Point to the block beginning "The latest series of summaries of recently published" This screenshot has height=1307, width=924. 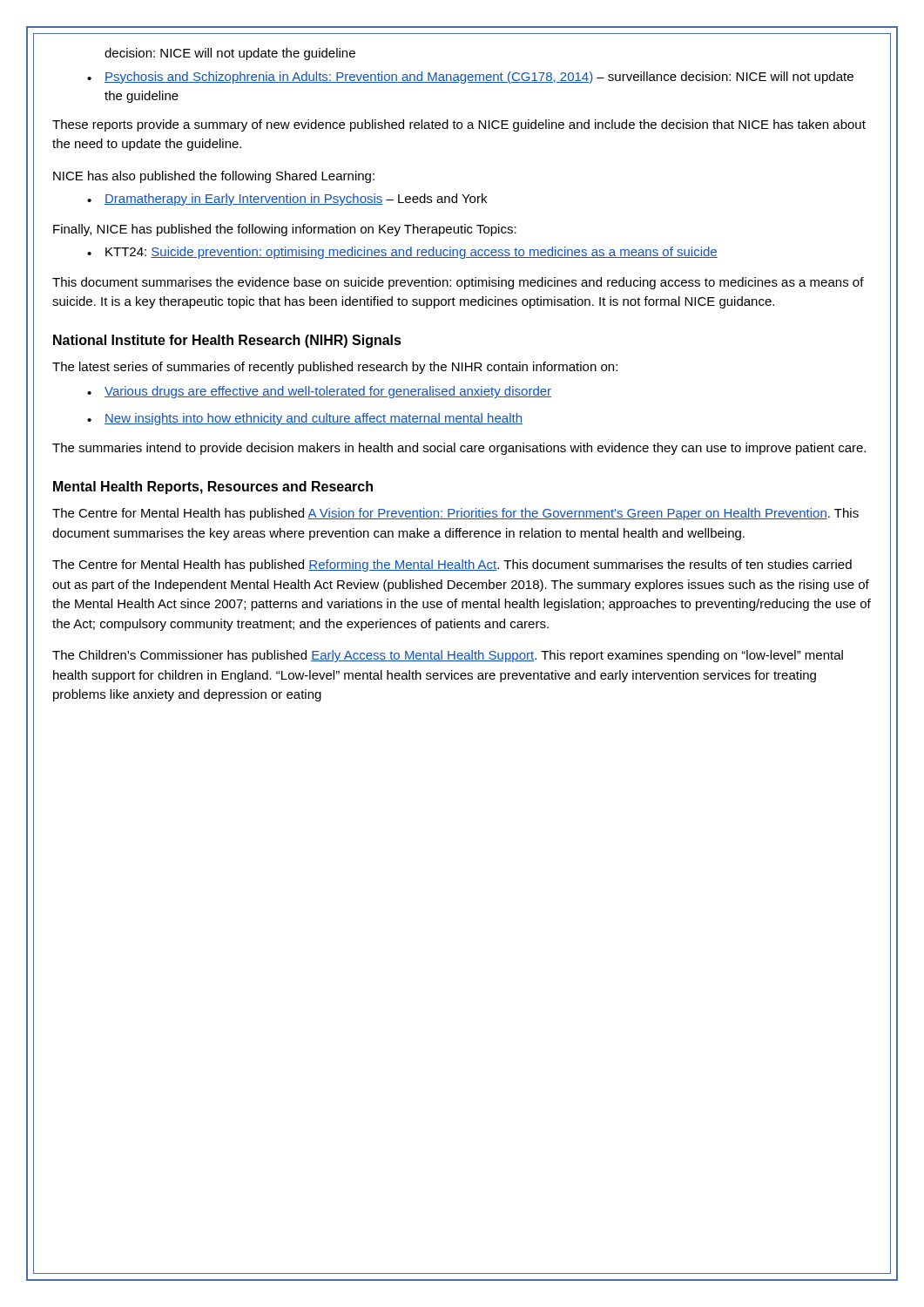(x=335, y=366)
